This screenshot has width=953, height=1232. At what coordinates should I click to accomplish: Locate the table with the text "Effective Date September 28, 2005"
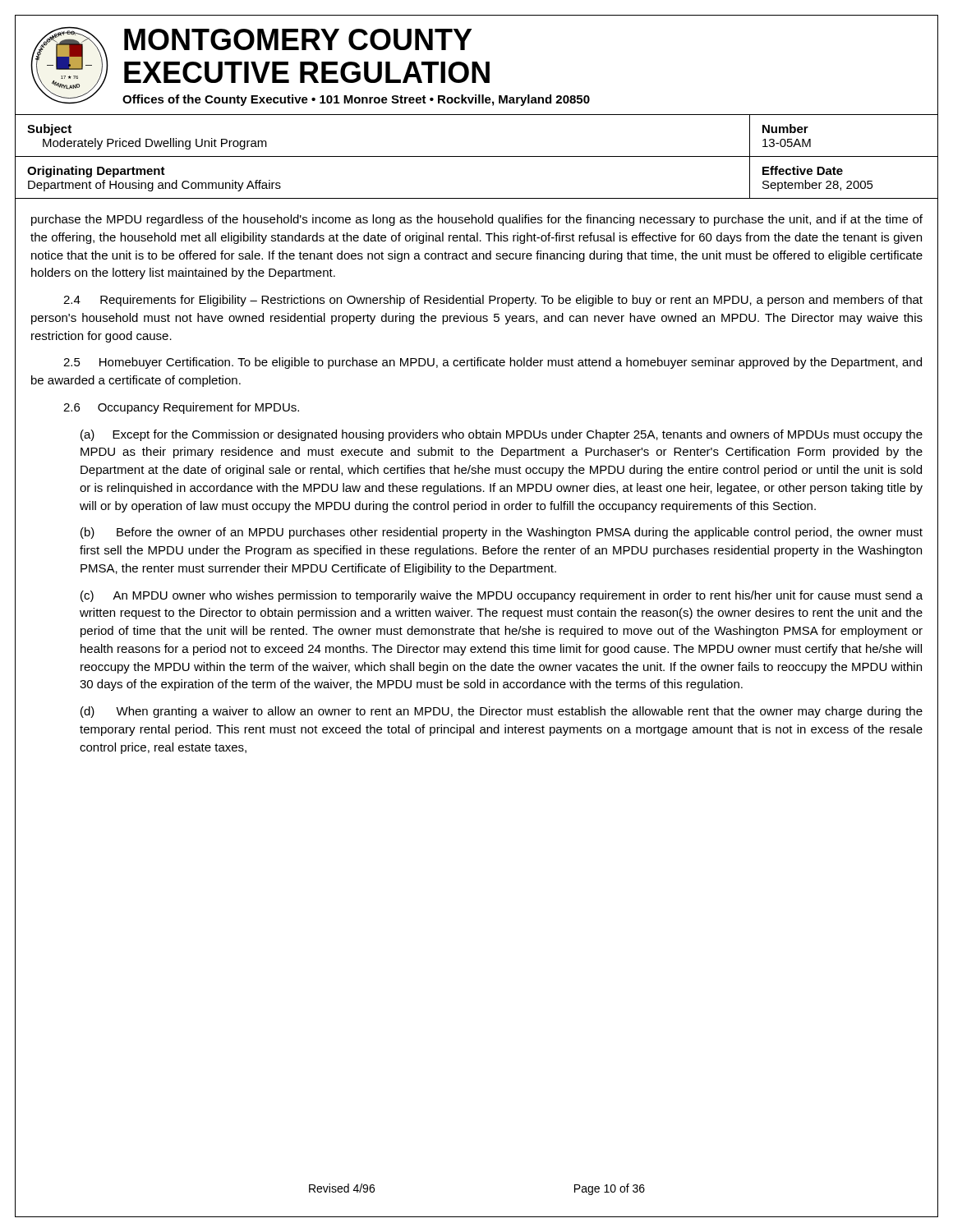[x=844, y=178]
